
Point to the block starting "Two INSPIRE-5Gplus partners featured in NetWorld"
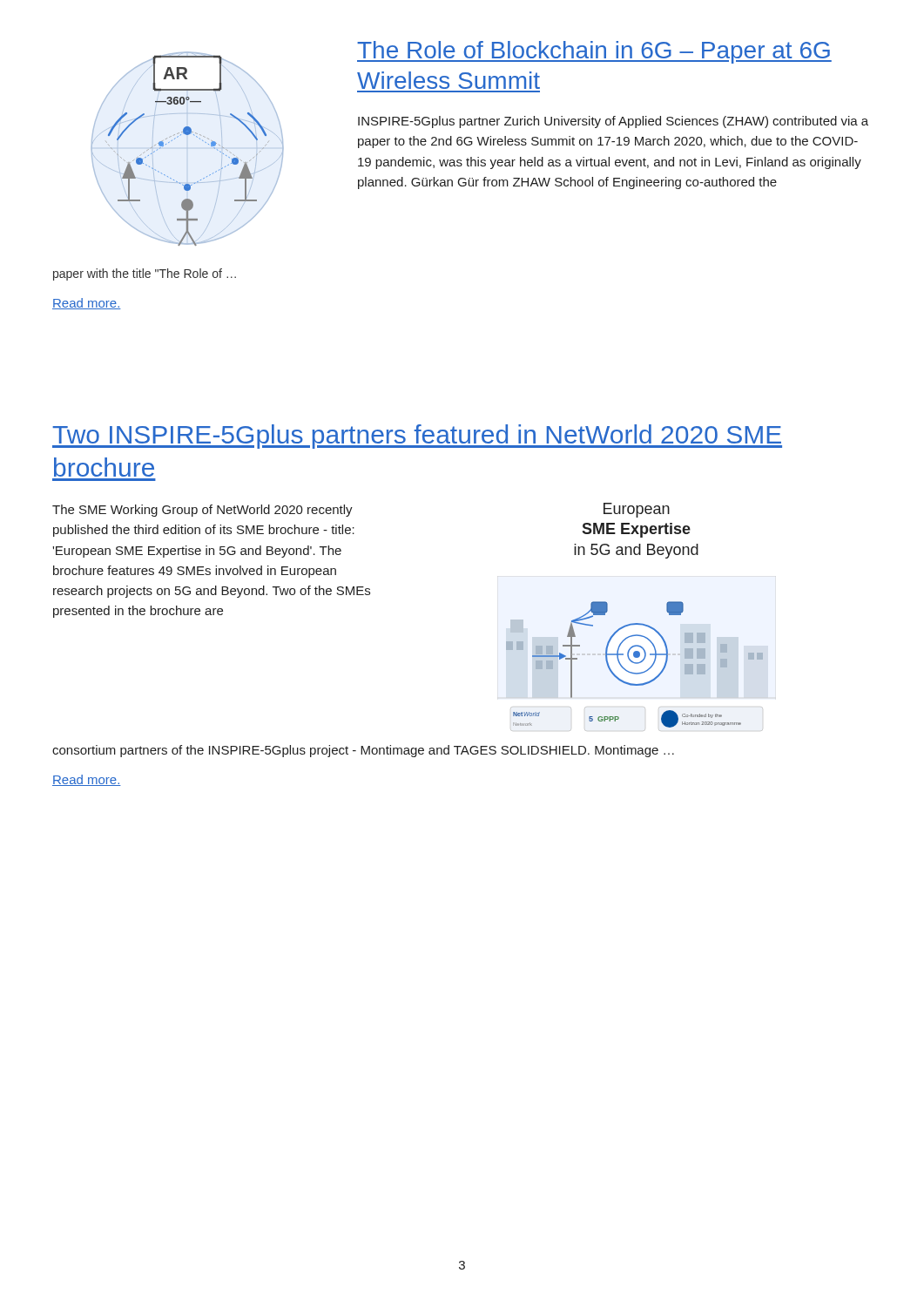[462, 451]
